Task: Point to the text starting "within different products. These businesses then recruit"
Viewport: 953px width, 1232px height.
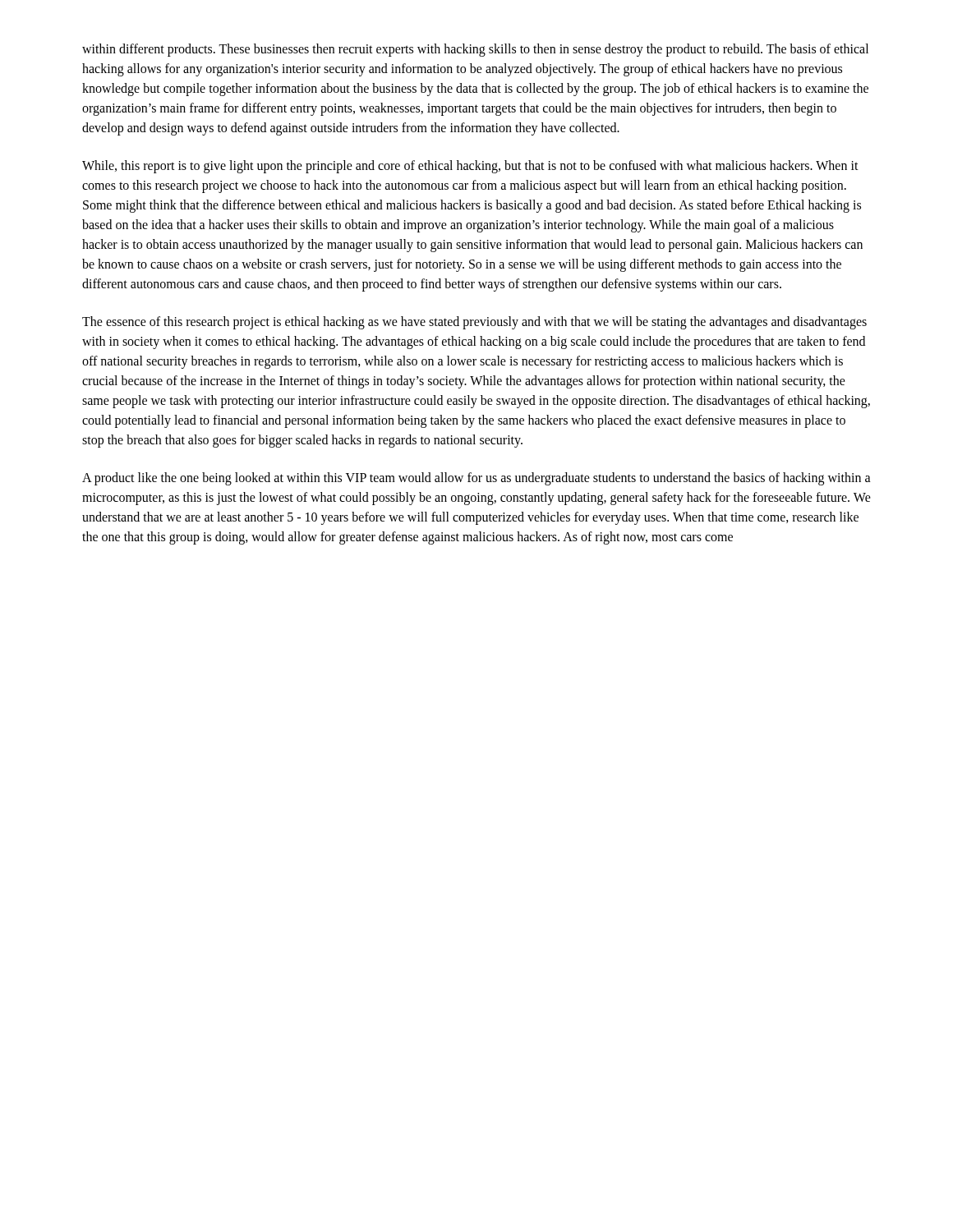Action: click(x=476, y=88)
